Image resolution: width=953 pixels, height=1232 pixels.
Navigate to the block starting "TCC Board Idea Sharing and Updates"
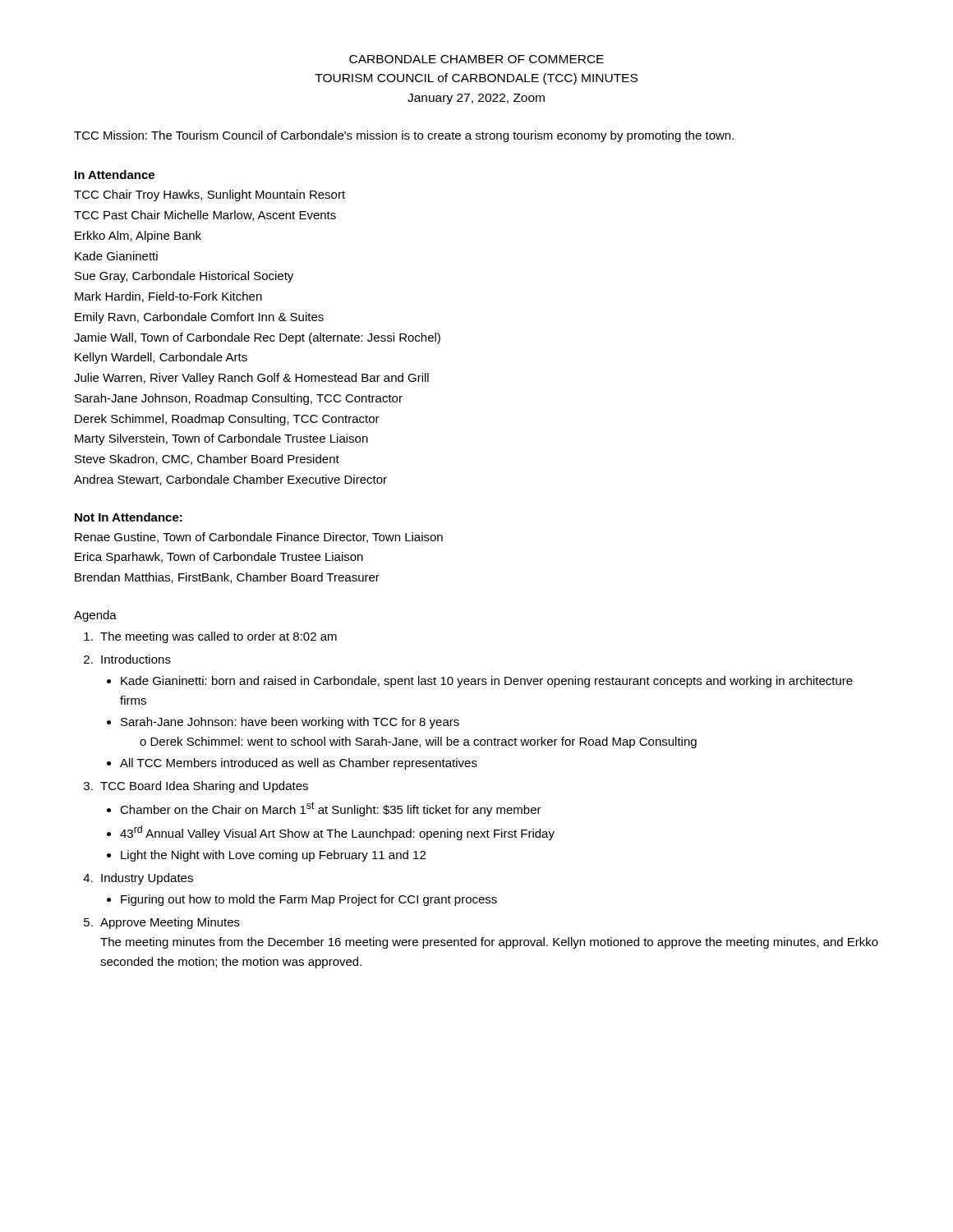(x=490, y=821)
